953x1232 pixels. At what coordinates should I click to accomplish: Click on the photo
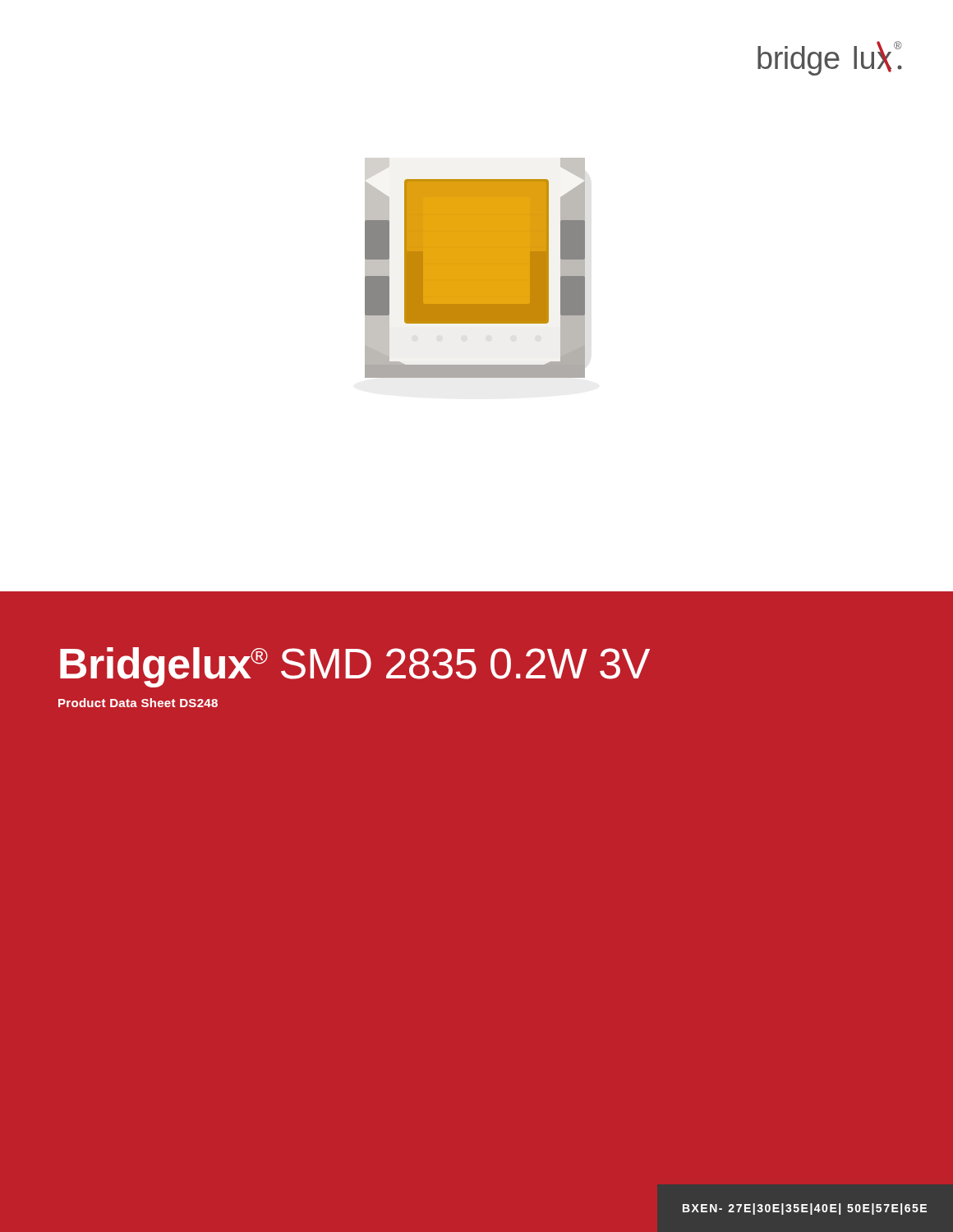click(x=476, y=263)
